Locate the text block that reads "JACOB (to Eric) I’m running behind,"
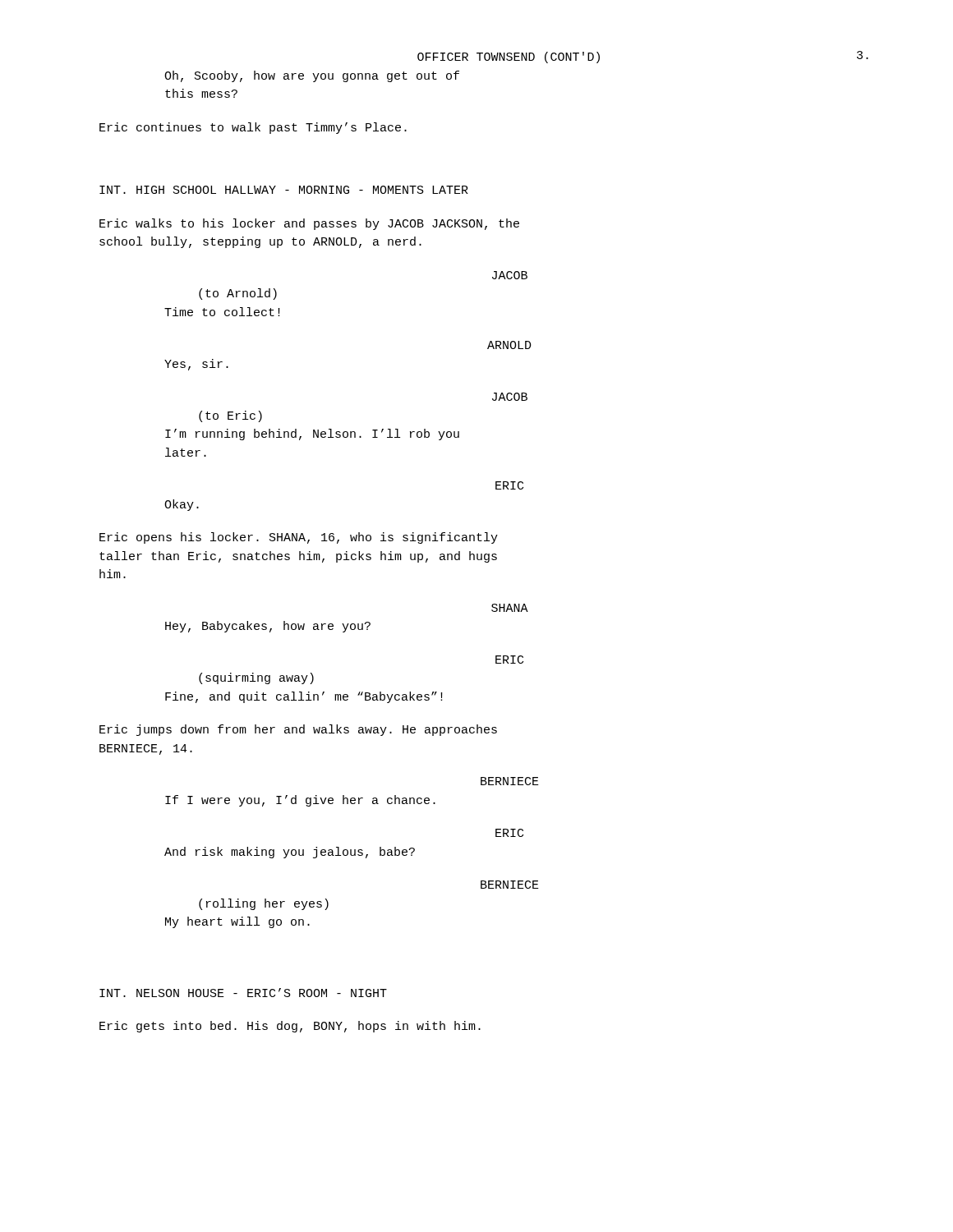 click(x=468, y=426)
